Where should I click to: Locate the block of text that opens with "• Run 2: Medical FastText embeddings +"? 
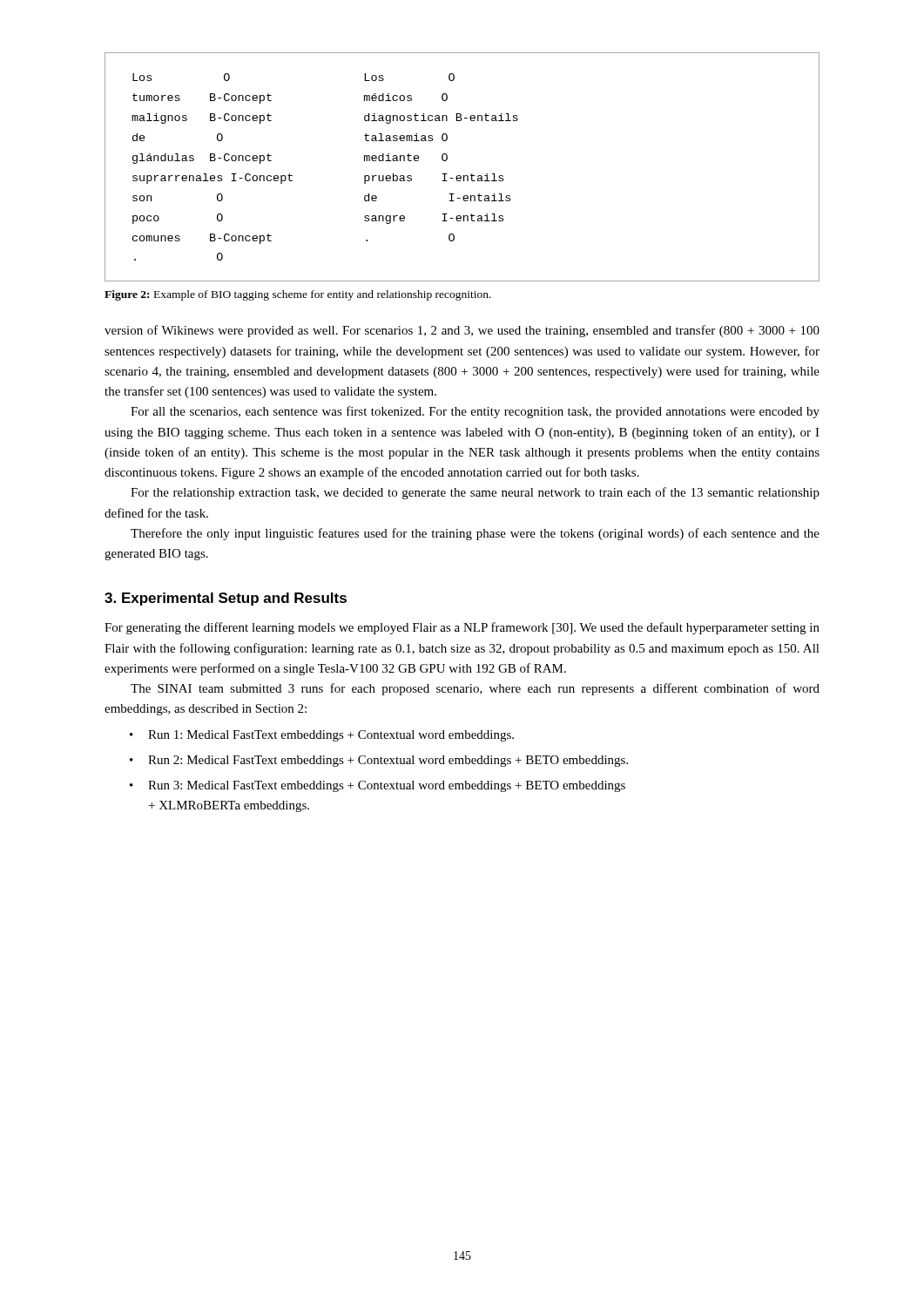379,760
